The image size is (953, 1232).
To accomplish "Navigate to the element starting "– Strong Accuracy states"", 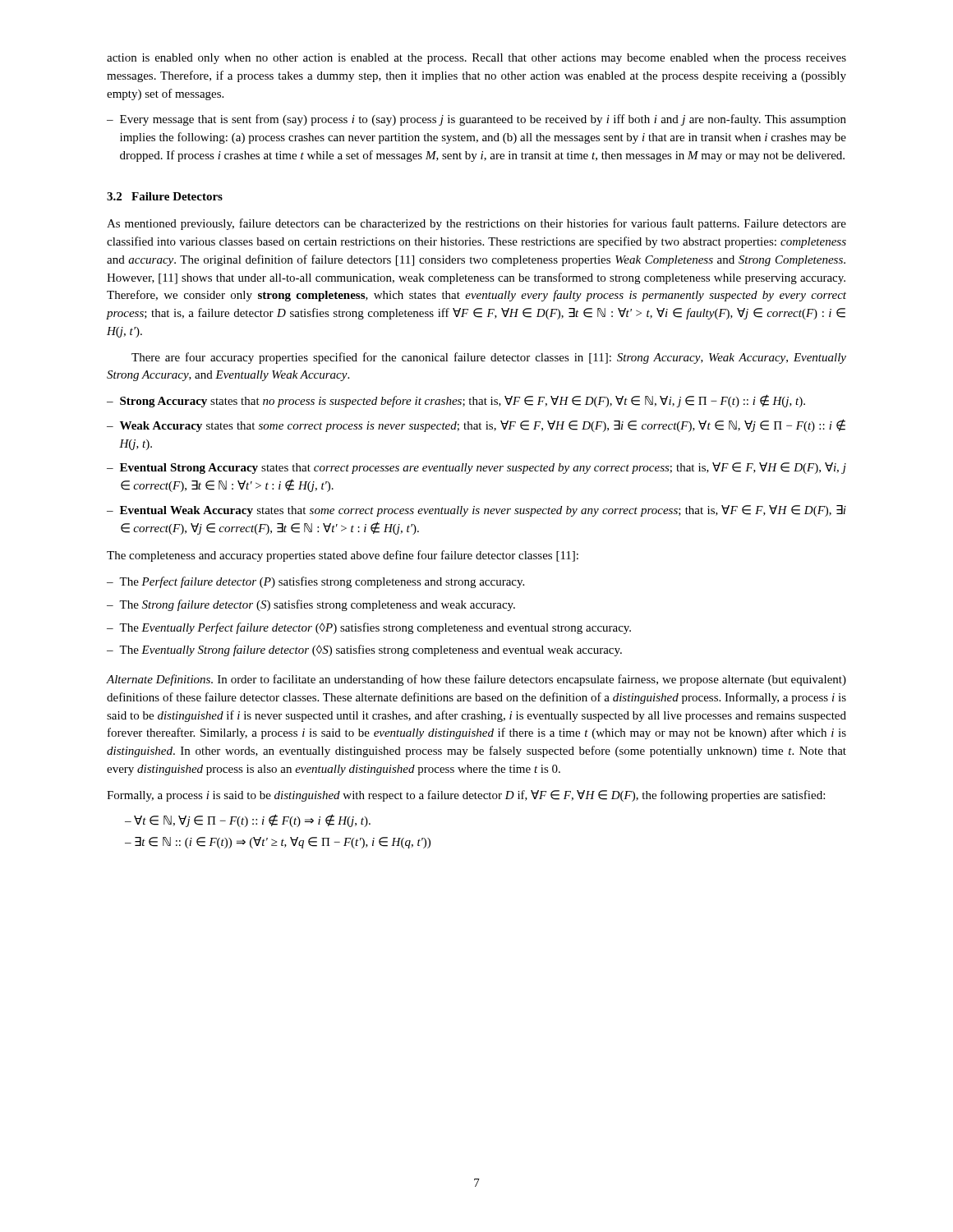I will tap(476, 402).
